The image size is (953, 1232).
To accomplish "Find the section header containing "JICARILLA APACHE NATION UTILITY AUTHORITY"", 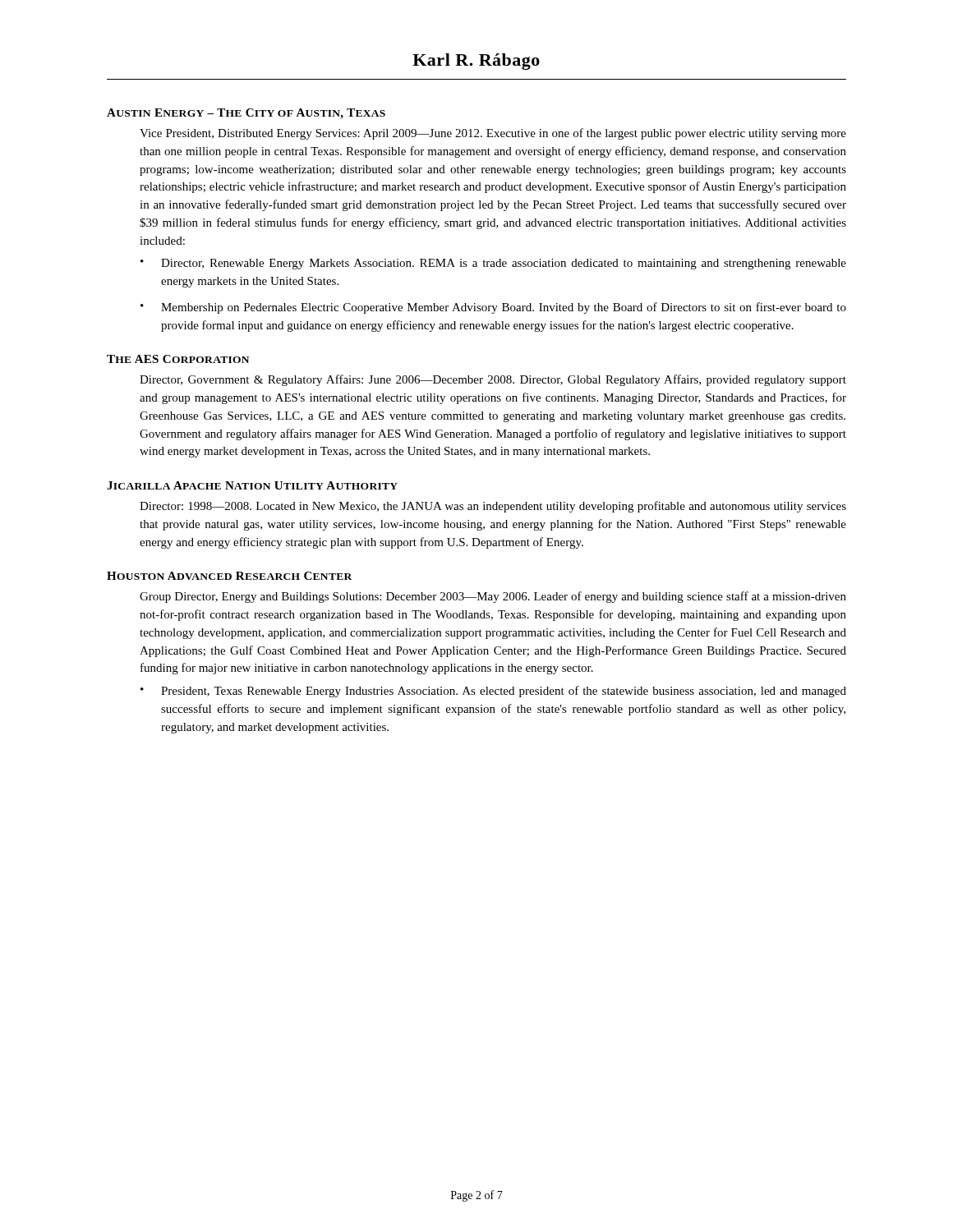I will click(x=252, y=485).
